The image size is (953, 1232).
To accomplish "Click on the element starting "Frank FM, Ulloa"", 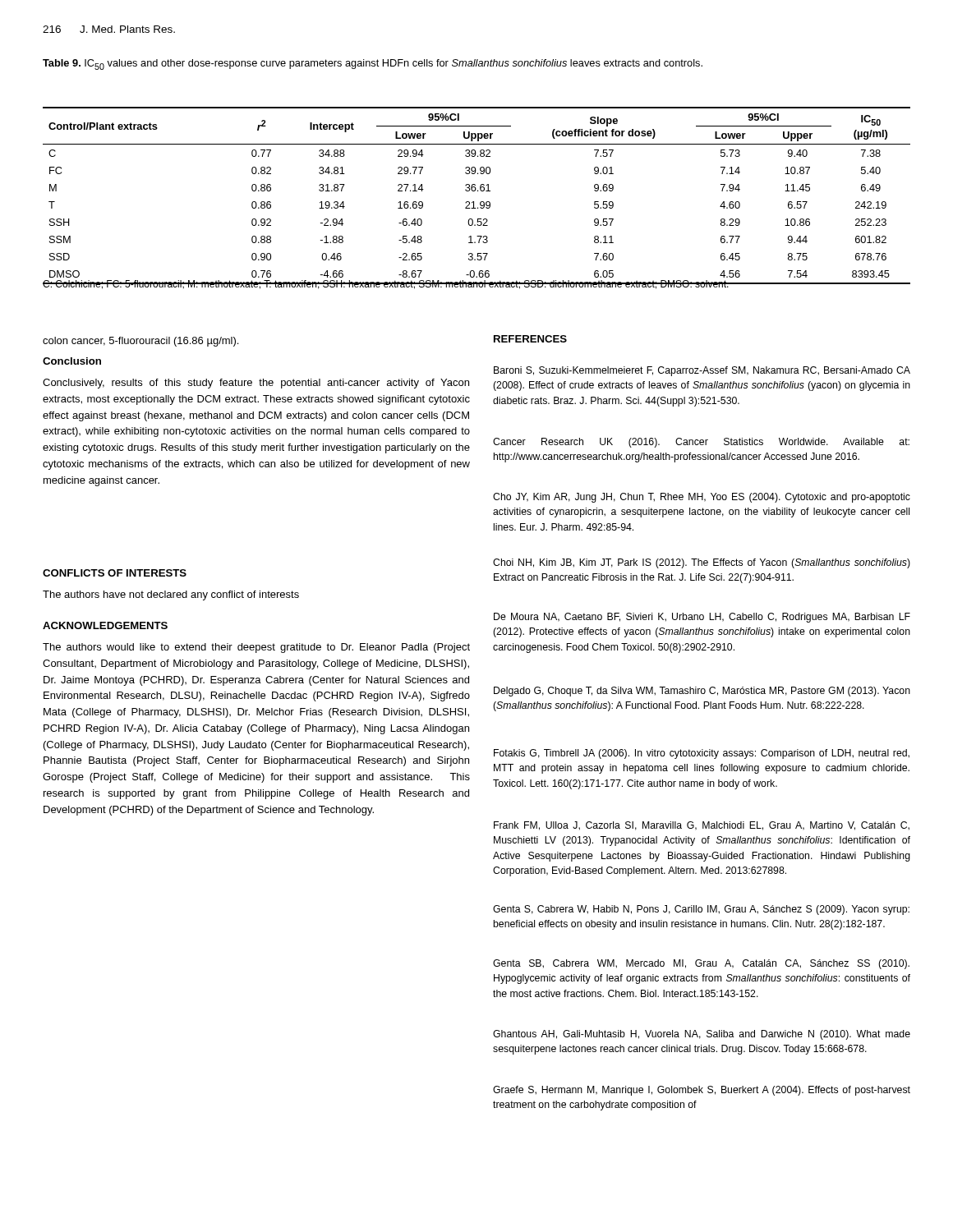I will 702,848.
